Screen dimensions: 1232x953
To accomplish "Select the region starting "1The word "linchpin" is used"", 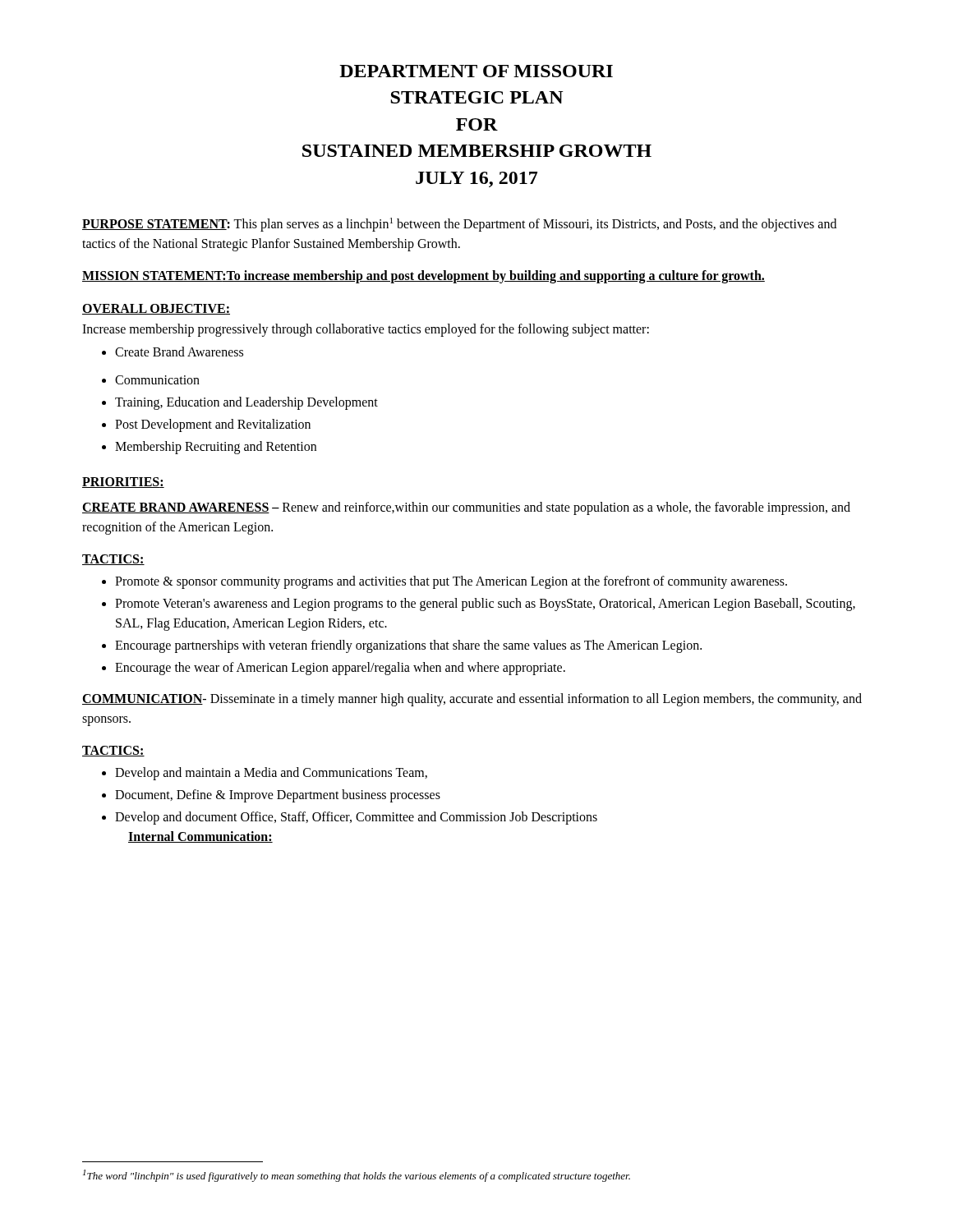I will pos(357,1171).
